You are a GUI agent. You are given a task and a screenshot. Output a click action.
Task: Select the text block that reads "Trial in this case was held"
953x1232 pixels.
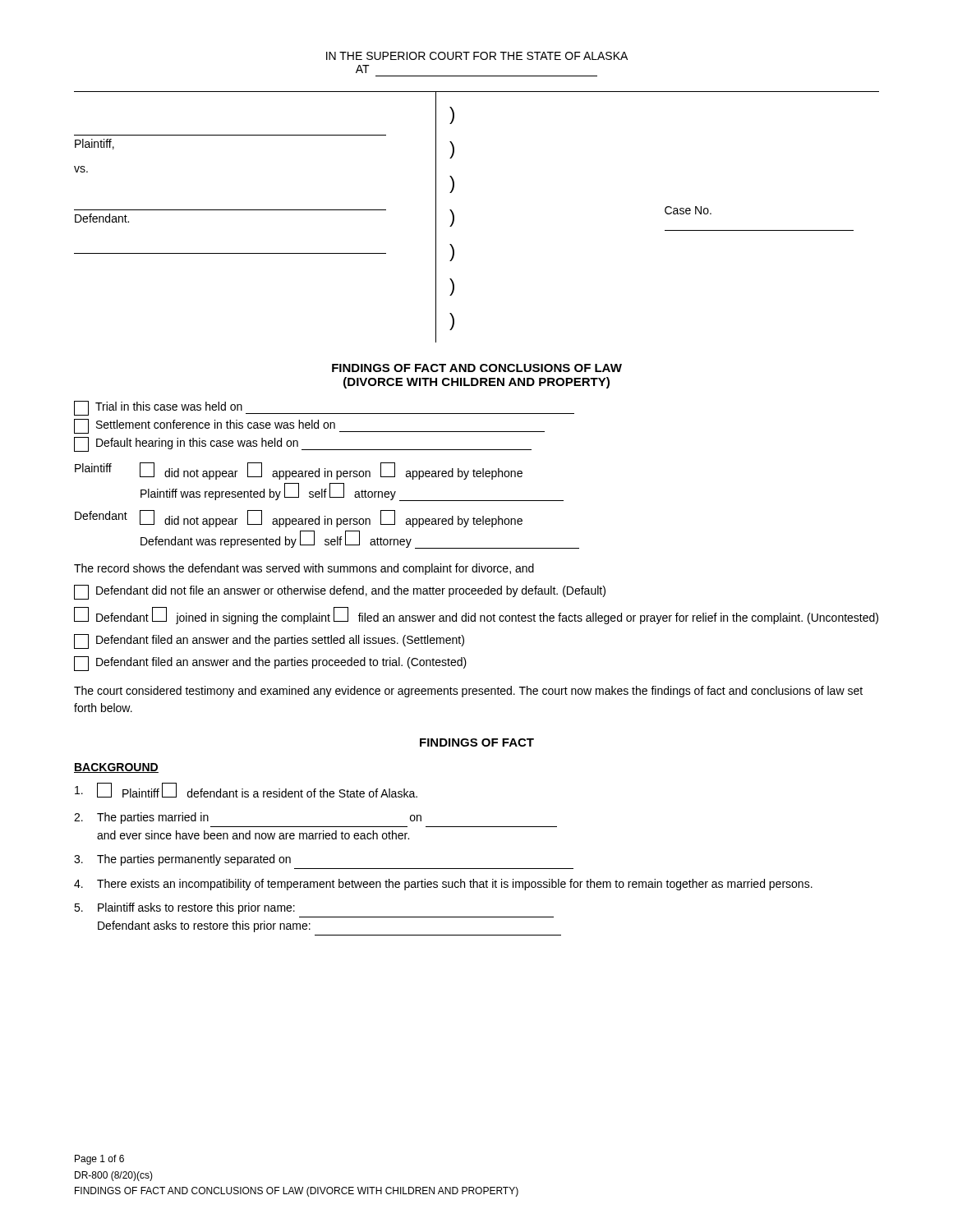pyautogui.click(x=476, y=426)
